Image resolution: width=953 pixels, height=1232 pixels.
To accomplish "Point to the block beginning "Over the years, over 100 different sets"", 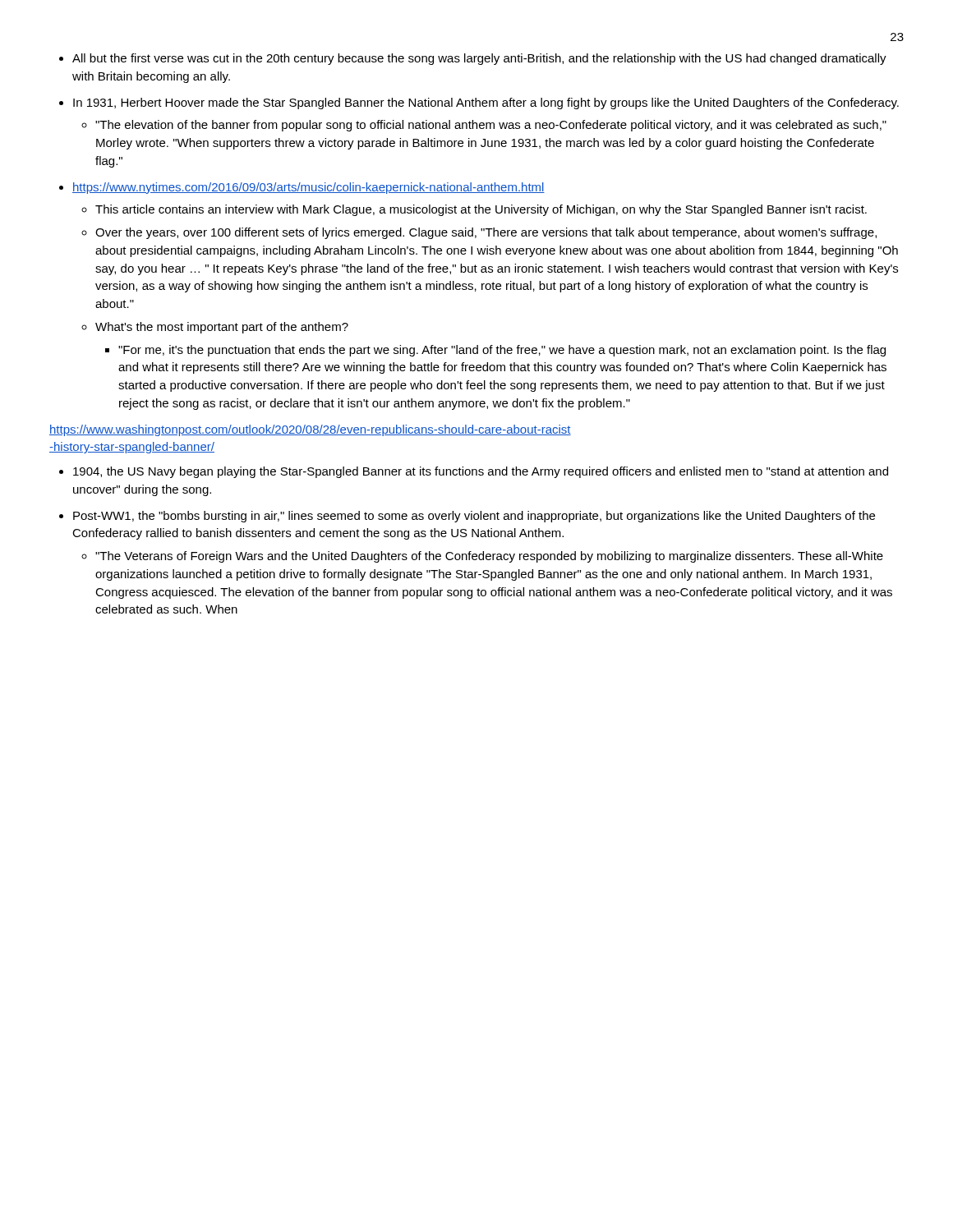I will (497, 268).
